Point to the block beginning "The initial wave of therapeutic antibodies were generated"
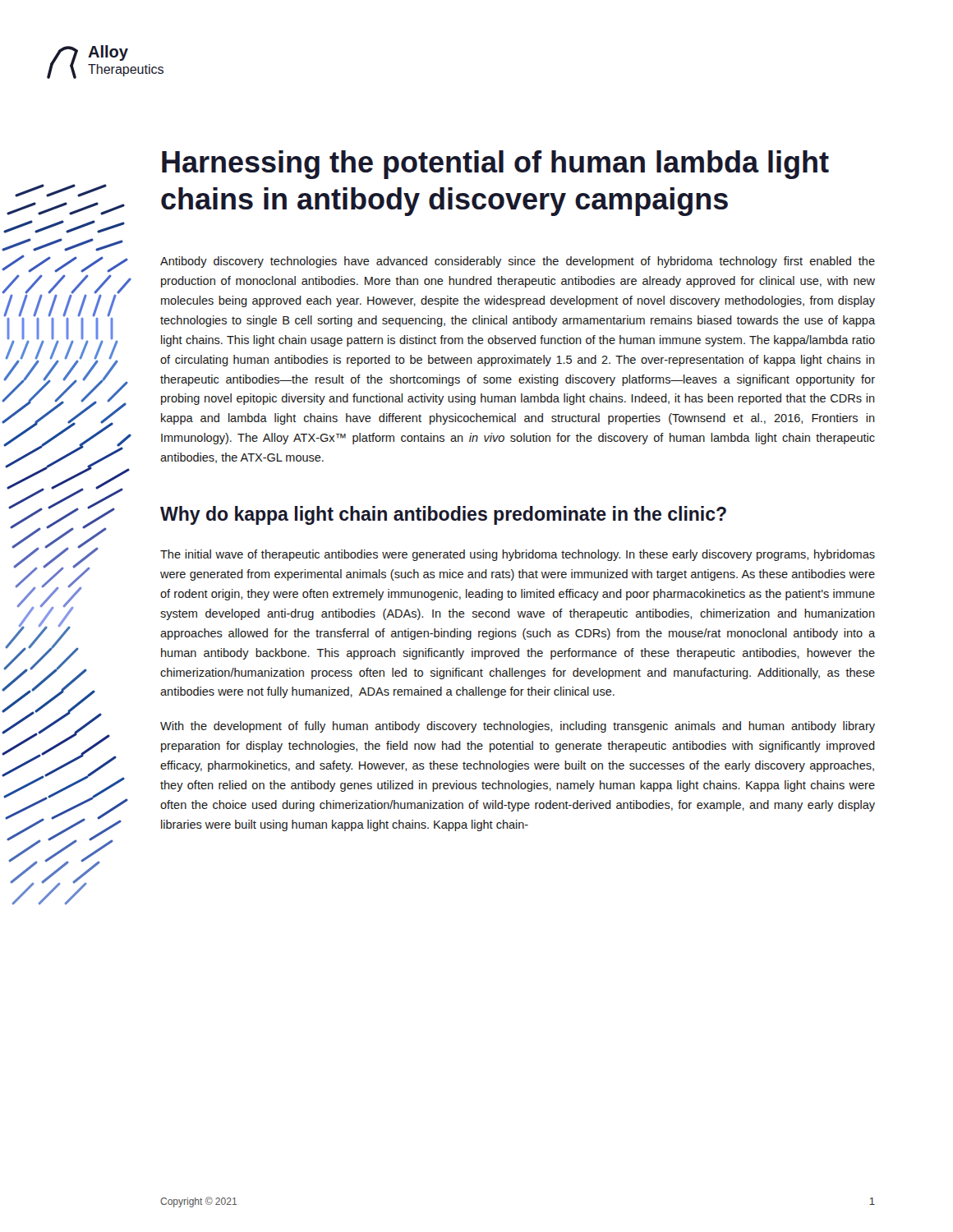Image resolution: width=953 pixels, height=1232 pixels. [518, 690]
